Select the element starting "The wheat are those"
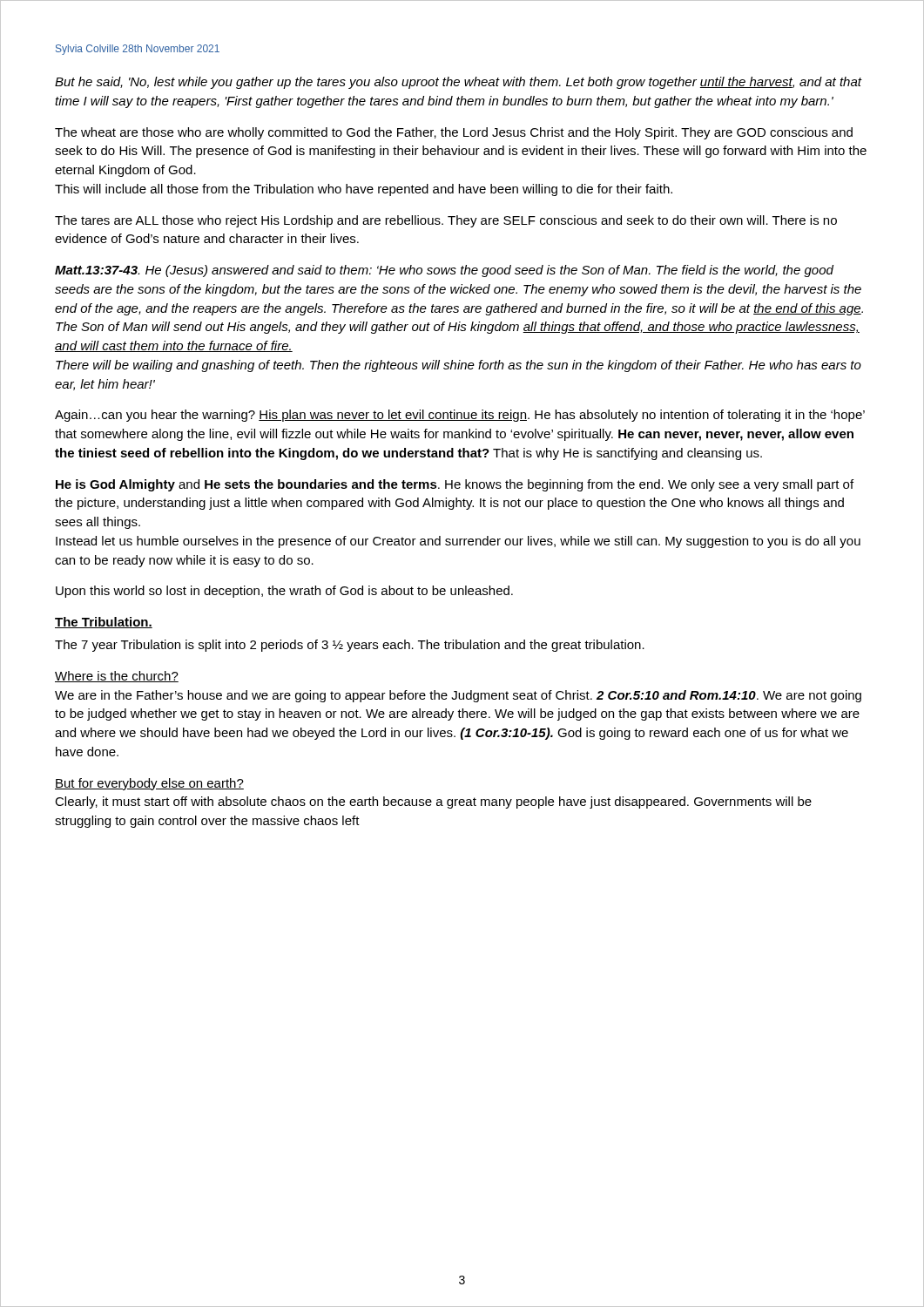 click(x=462, y=160)
